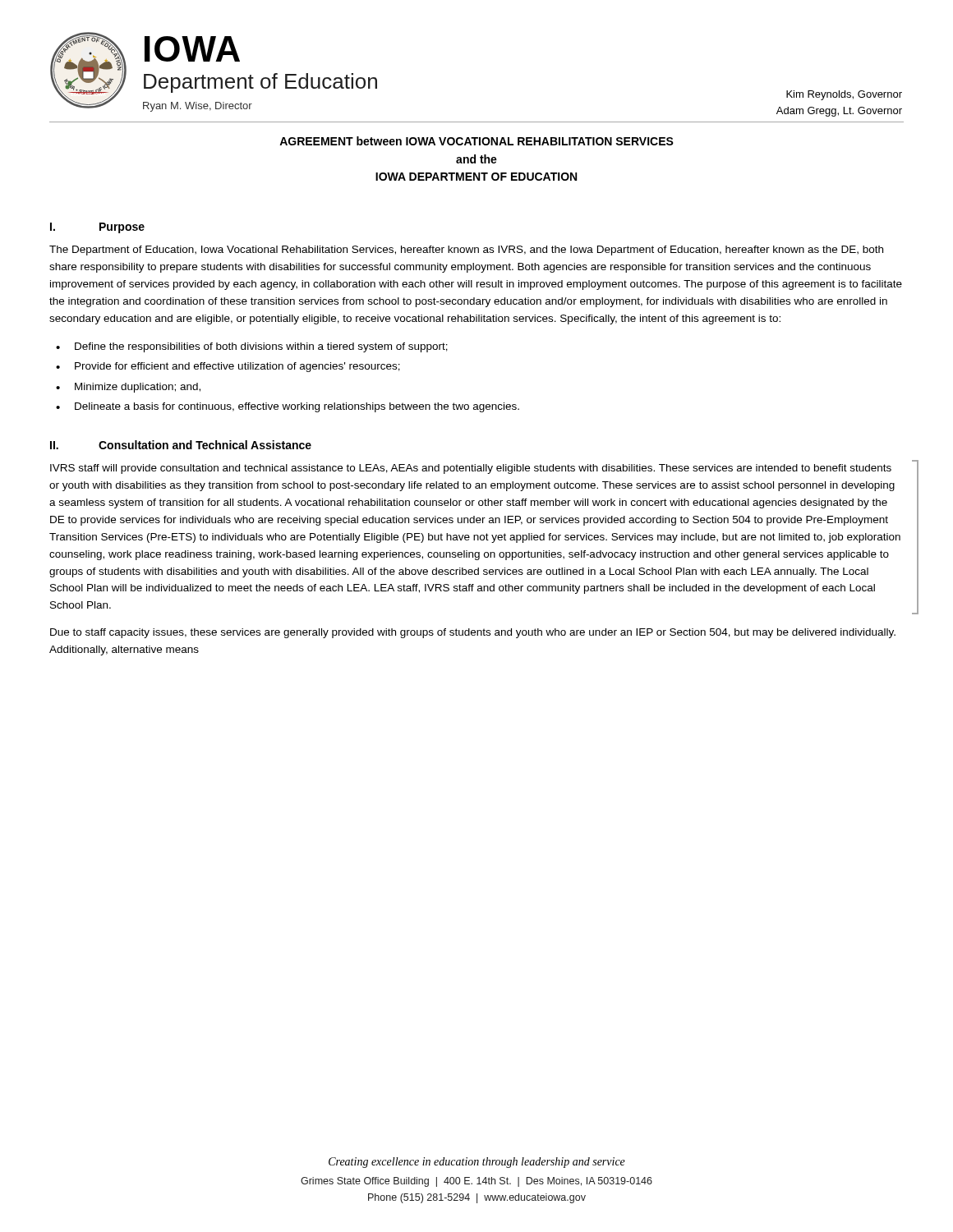
Task: Select a logo
Action: (x=88, y=70)
